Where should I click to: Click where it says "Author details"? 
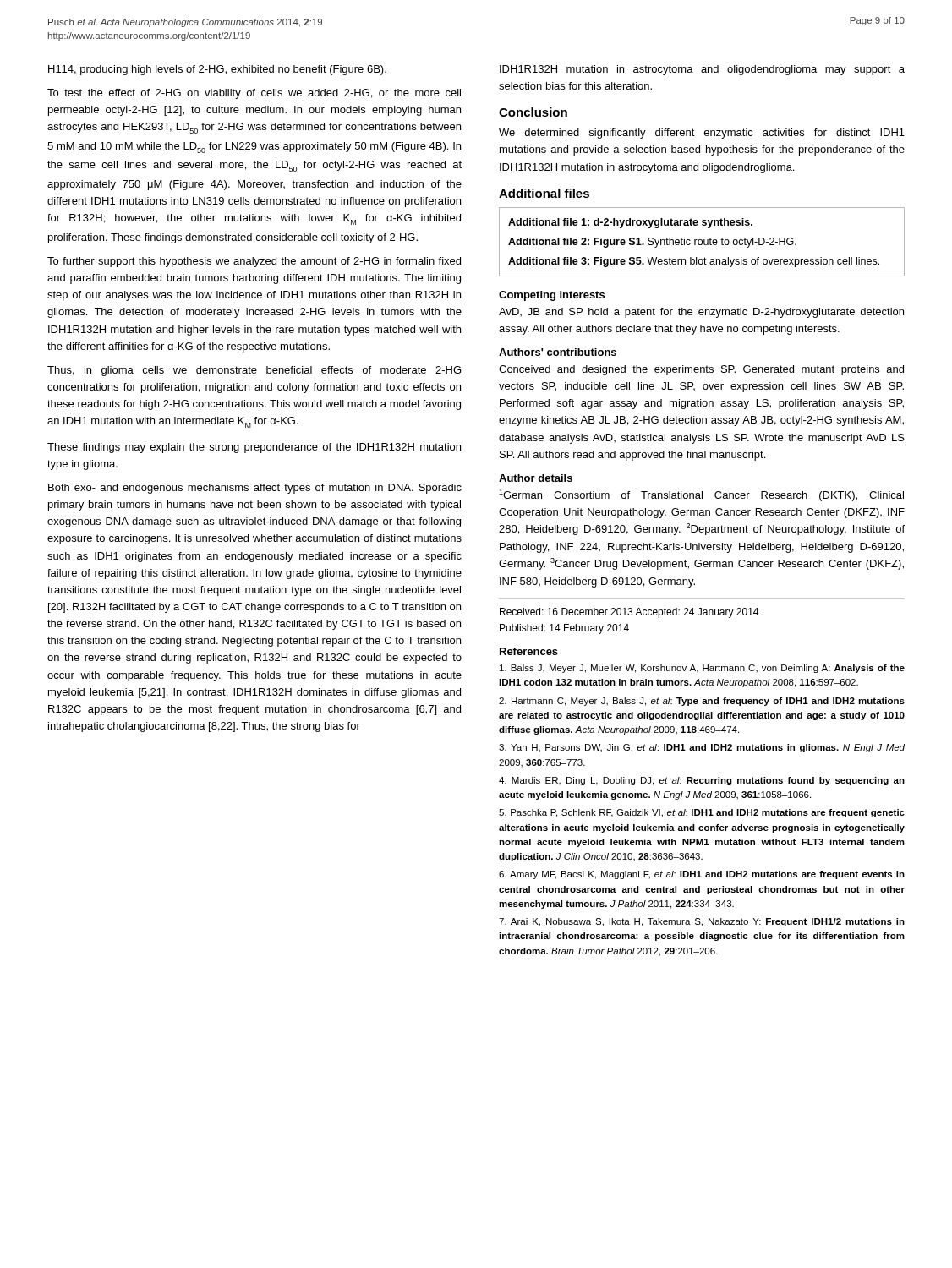536,478
